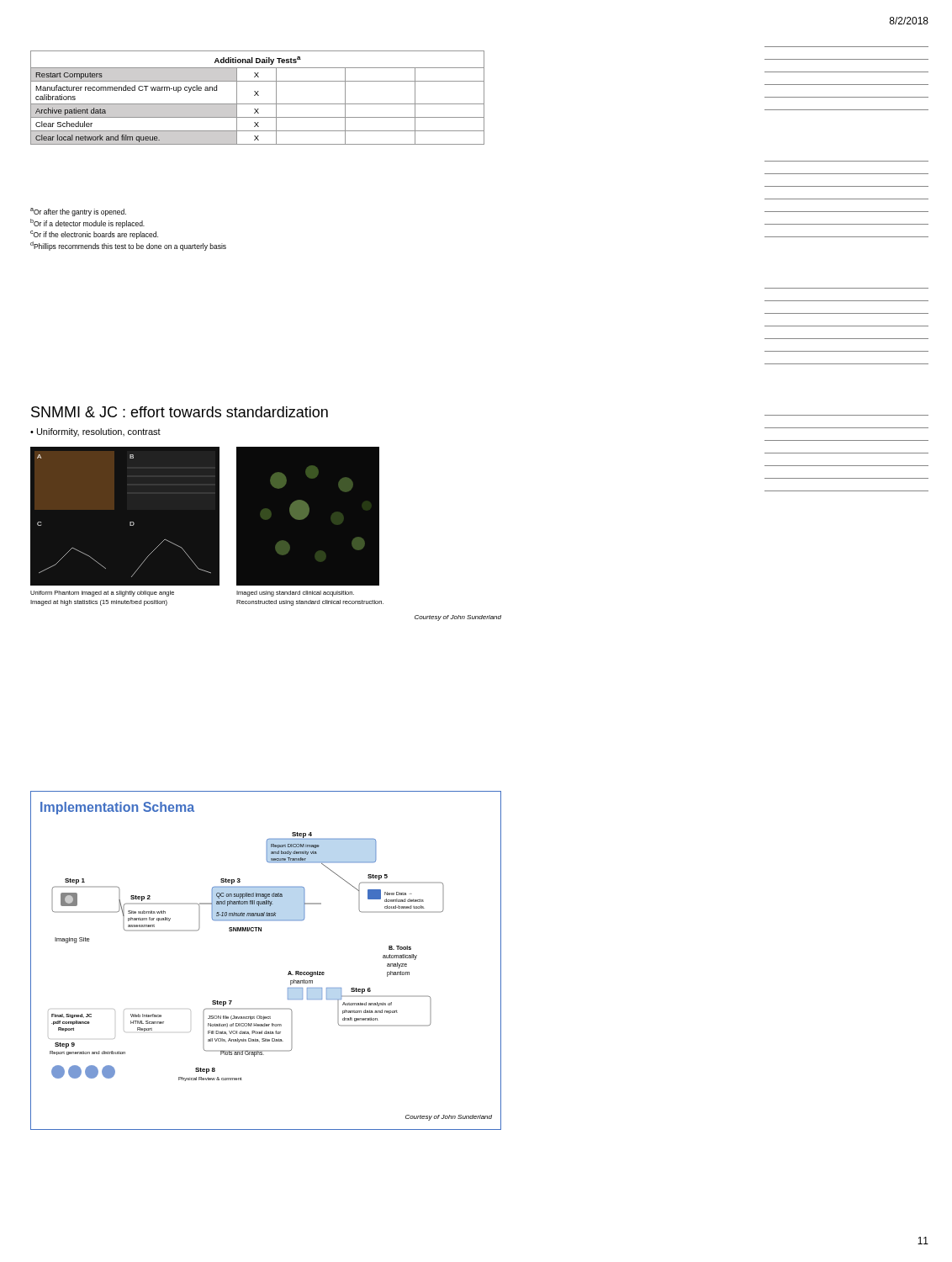Where does it say "• Uniformity, resolution, contrast"?
The width and height of the screenshot is (952, 1262).
point(95,432)
